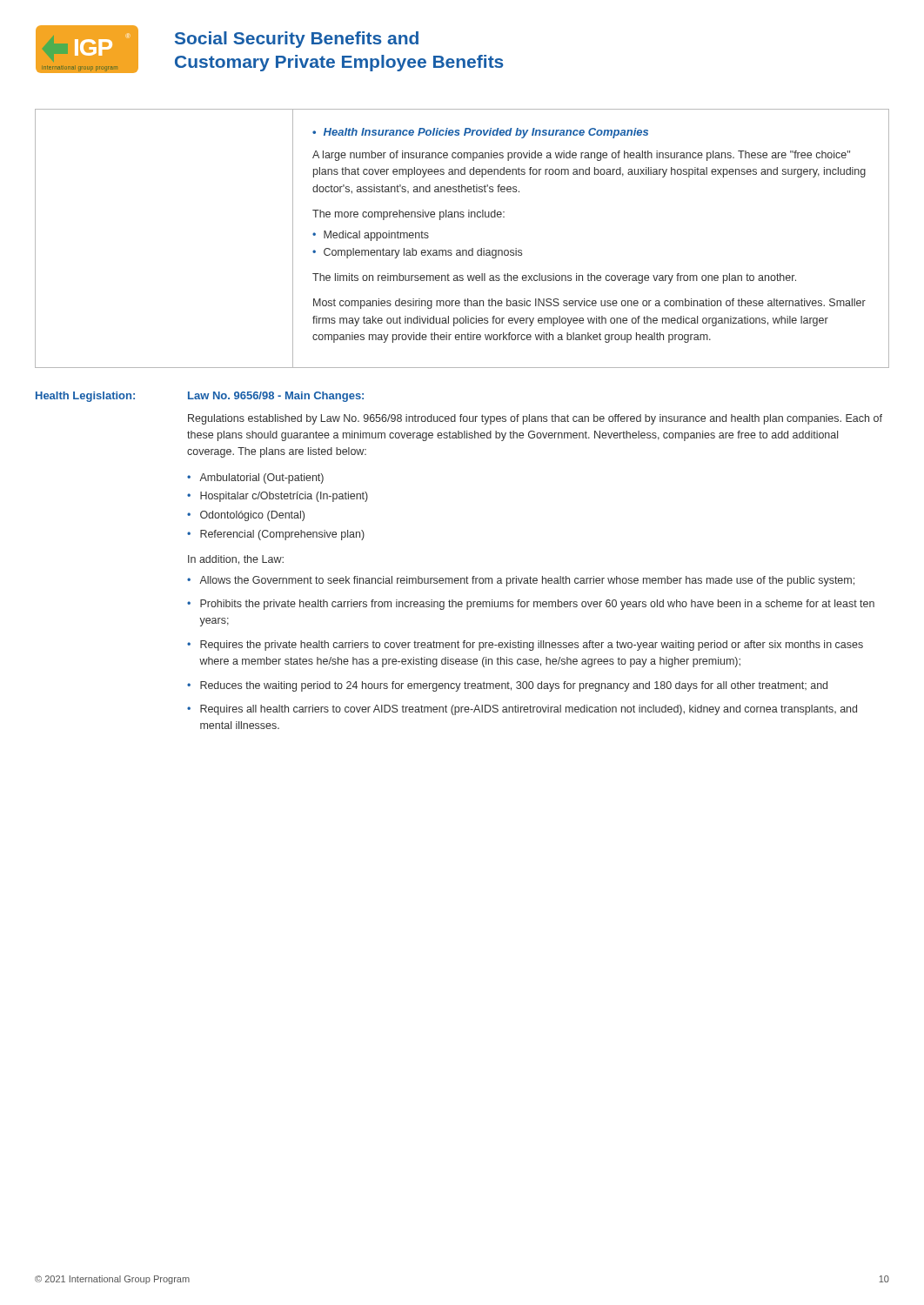924x1305 pixels.
Task: Find the list item containing "• Requires the private health carriers to cover"
Action: (x=538, y=653)
